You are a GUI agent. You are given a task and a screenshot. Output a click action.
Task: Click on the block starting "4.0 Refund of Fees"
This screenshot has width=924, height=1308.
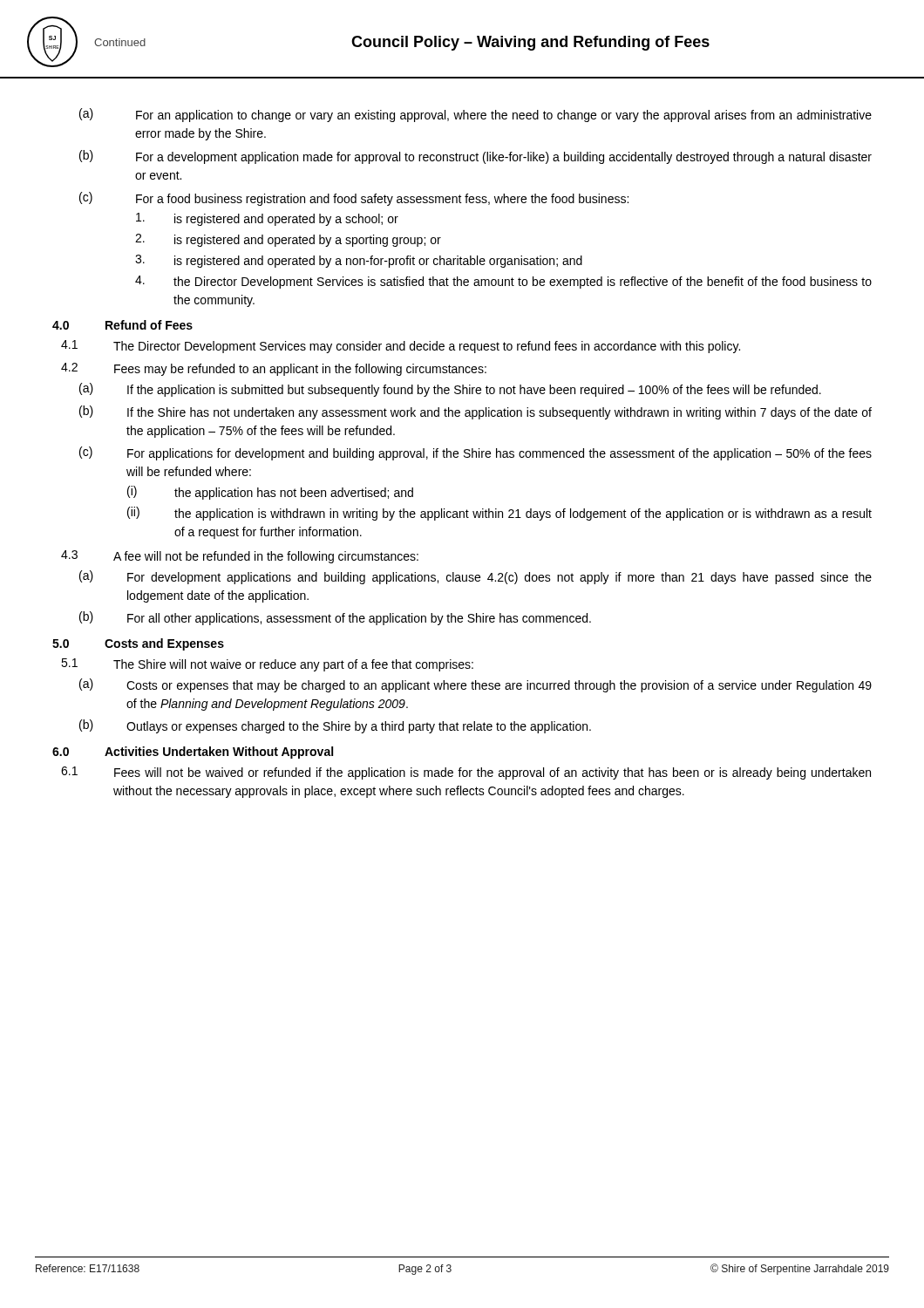(x=123, y=325)
